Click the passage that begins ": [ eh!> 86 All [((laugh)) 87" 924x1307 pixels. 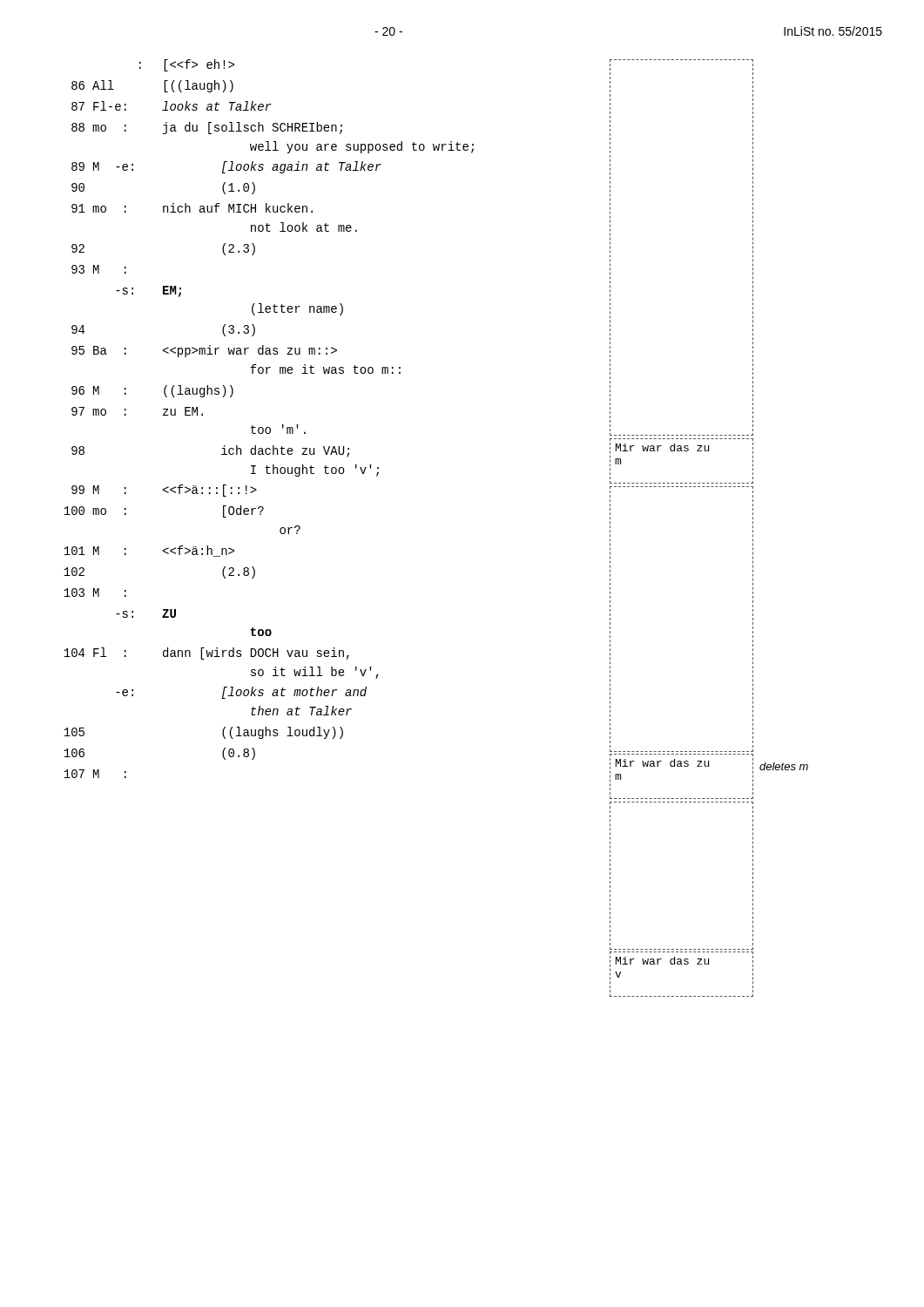[187, 65]
